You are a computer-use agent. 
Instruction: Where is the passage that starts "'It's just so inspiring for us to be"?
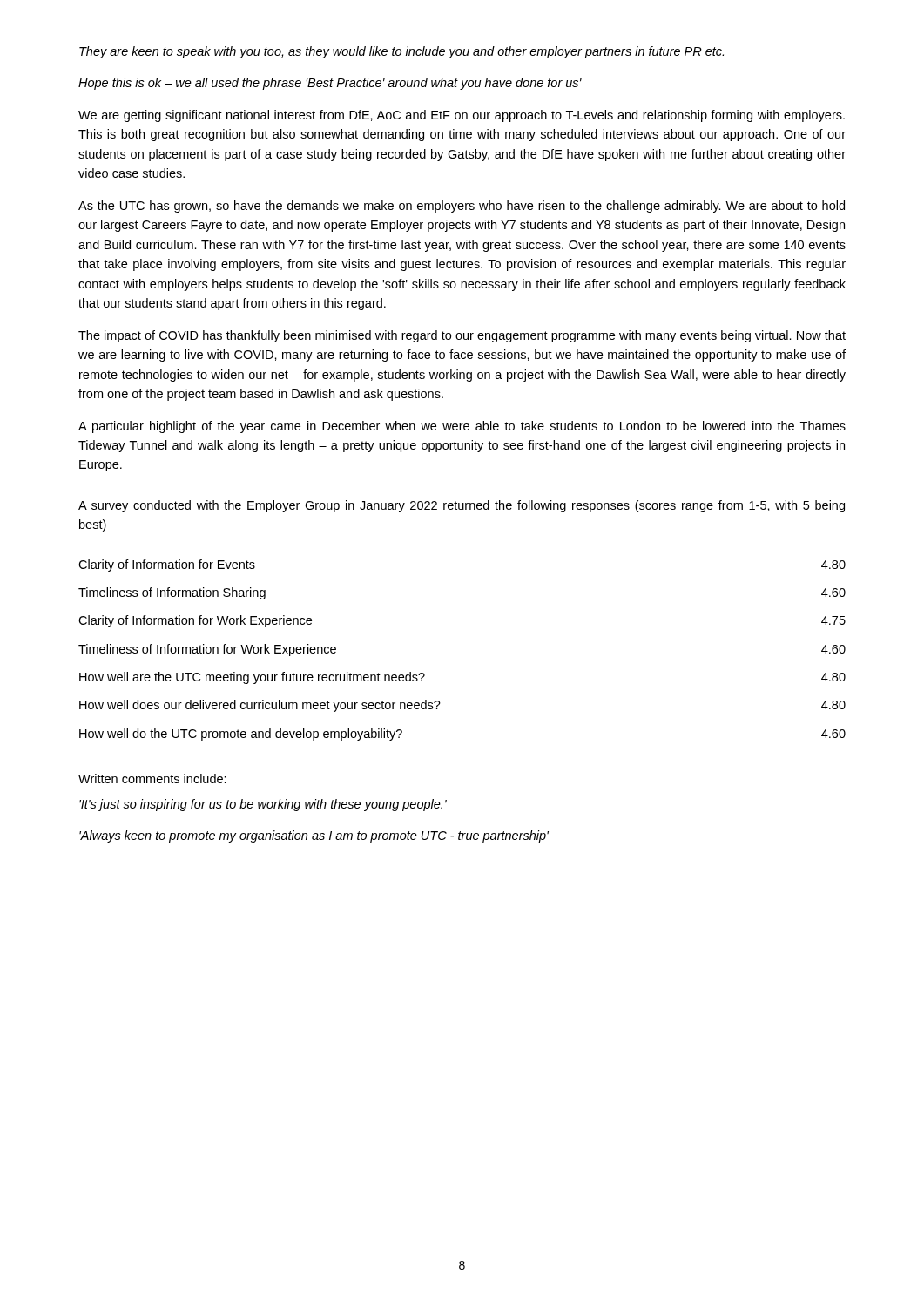click(x=262, y=804)
